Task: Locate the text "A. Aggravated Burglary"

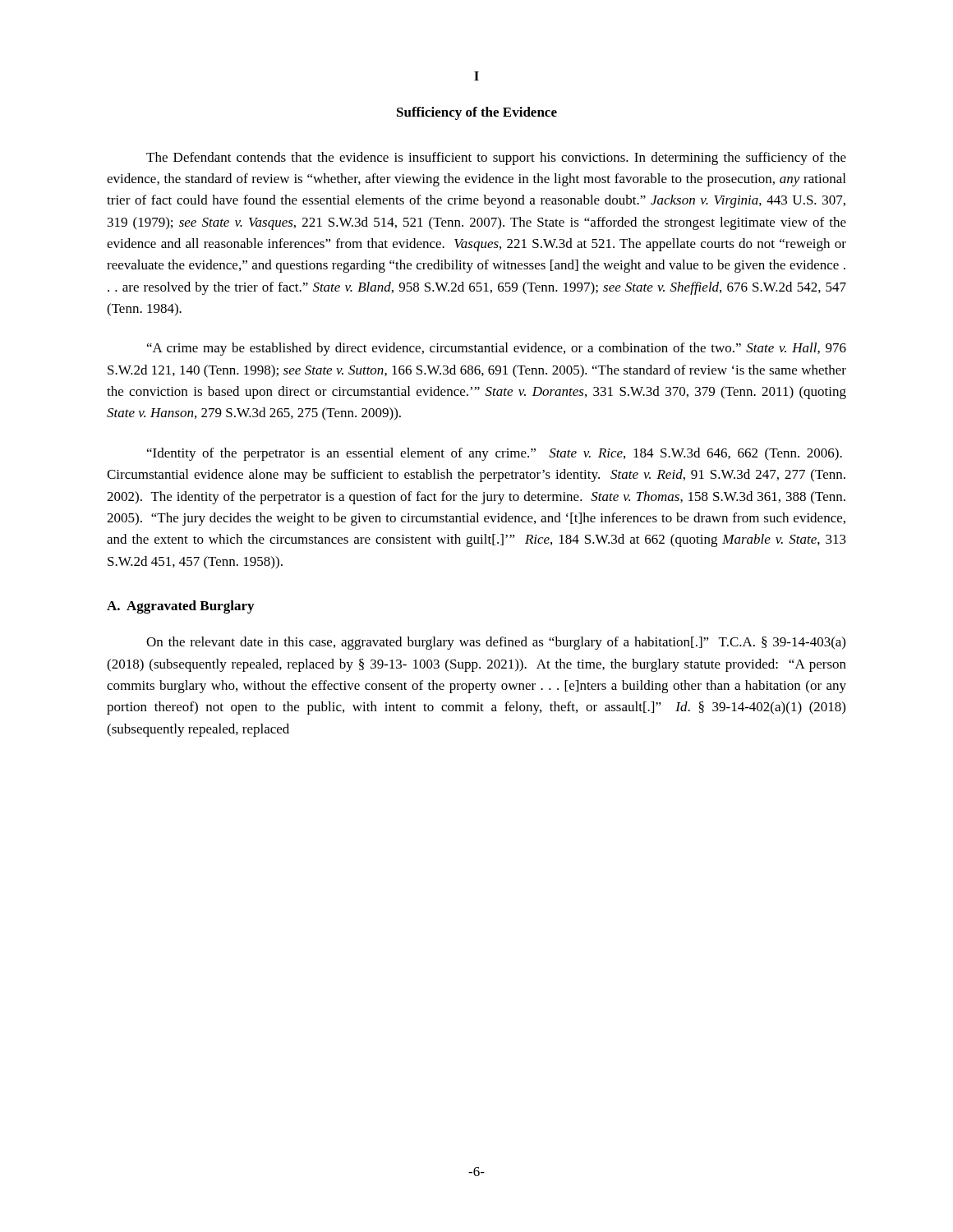Action: pos(181,606)
